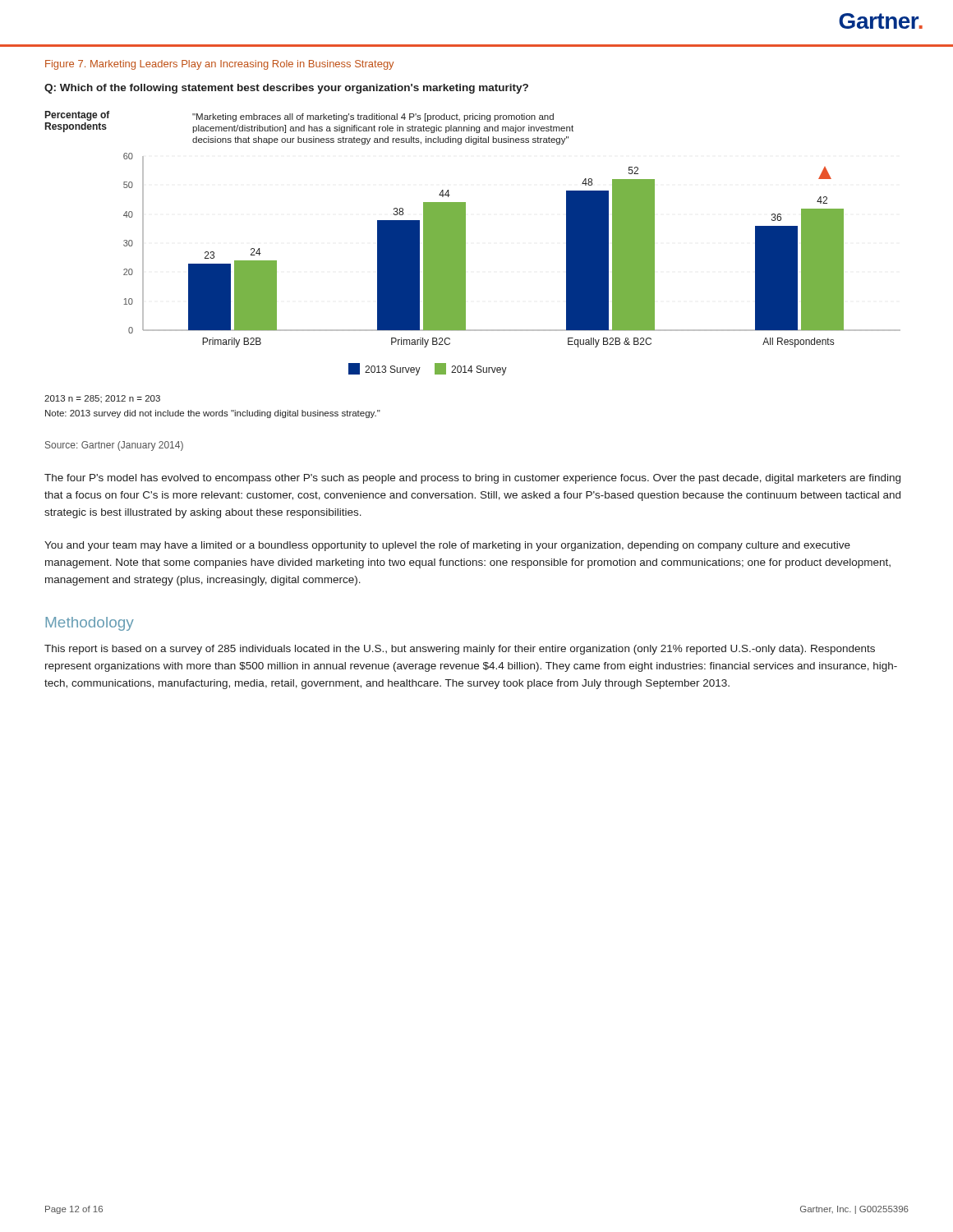
Task: Click the passage that begins "The four P's"
Action: (473, 495)
